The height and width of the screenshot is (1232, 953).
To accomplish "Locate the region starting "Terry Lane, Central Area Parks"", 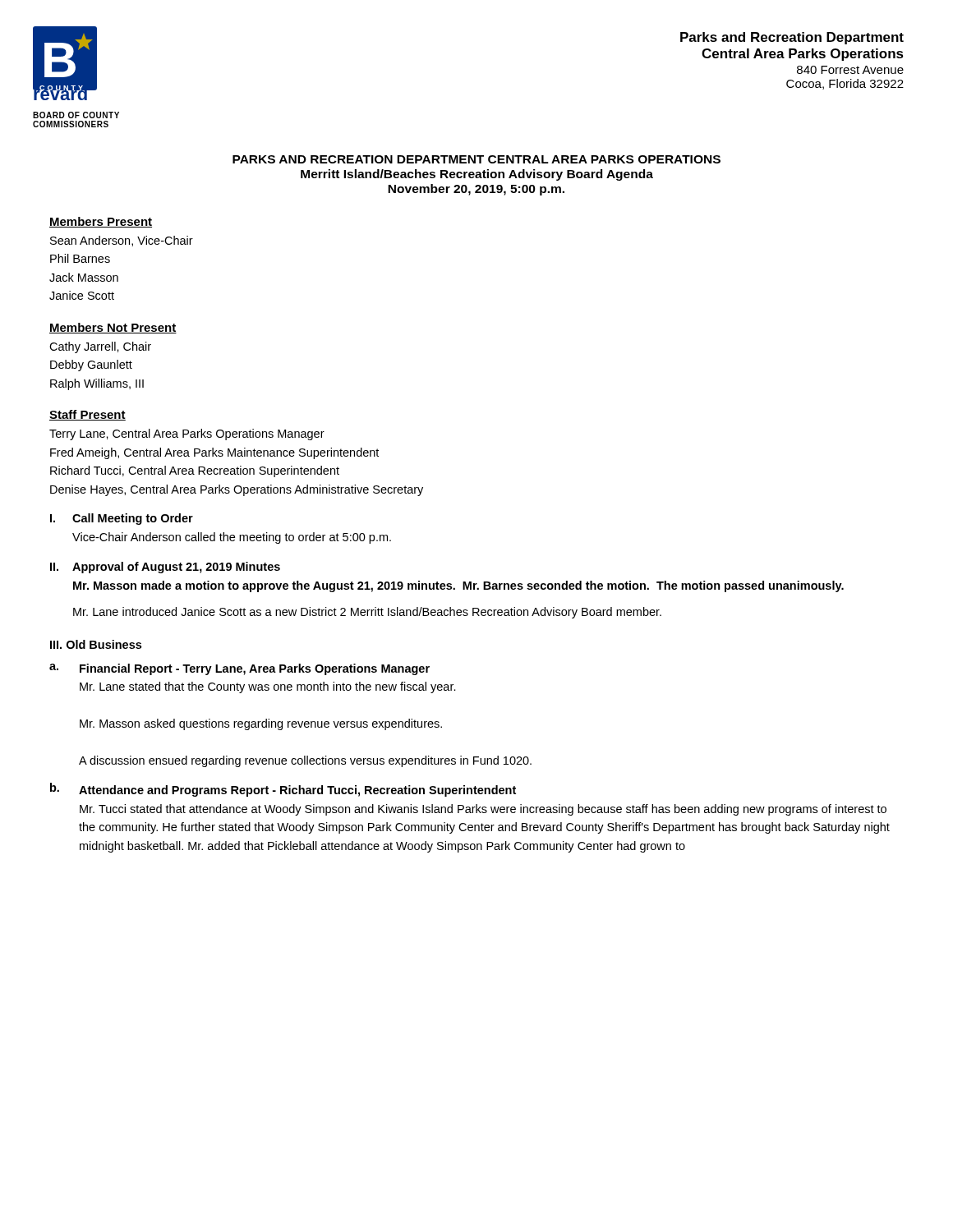I will point(236,462).
